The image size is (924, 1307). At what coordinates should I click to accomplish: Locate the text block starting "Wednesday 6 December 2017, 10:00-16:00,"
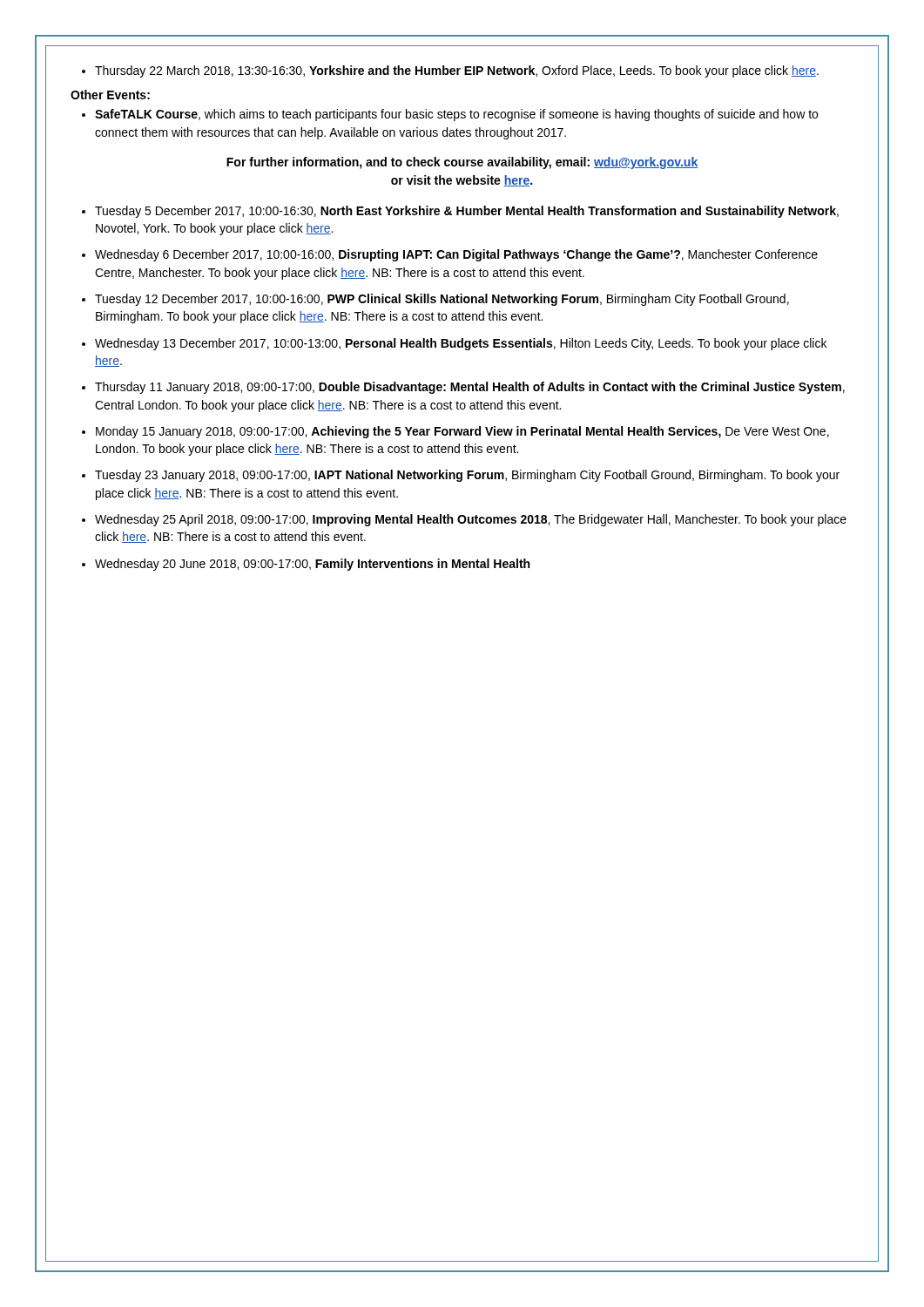462,264
